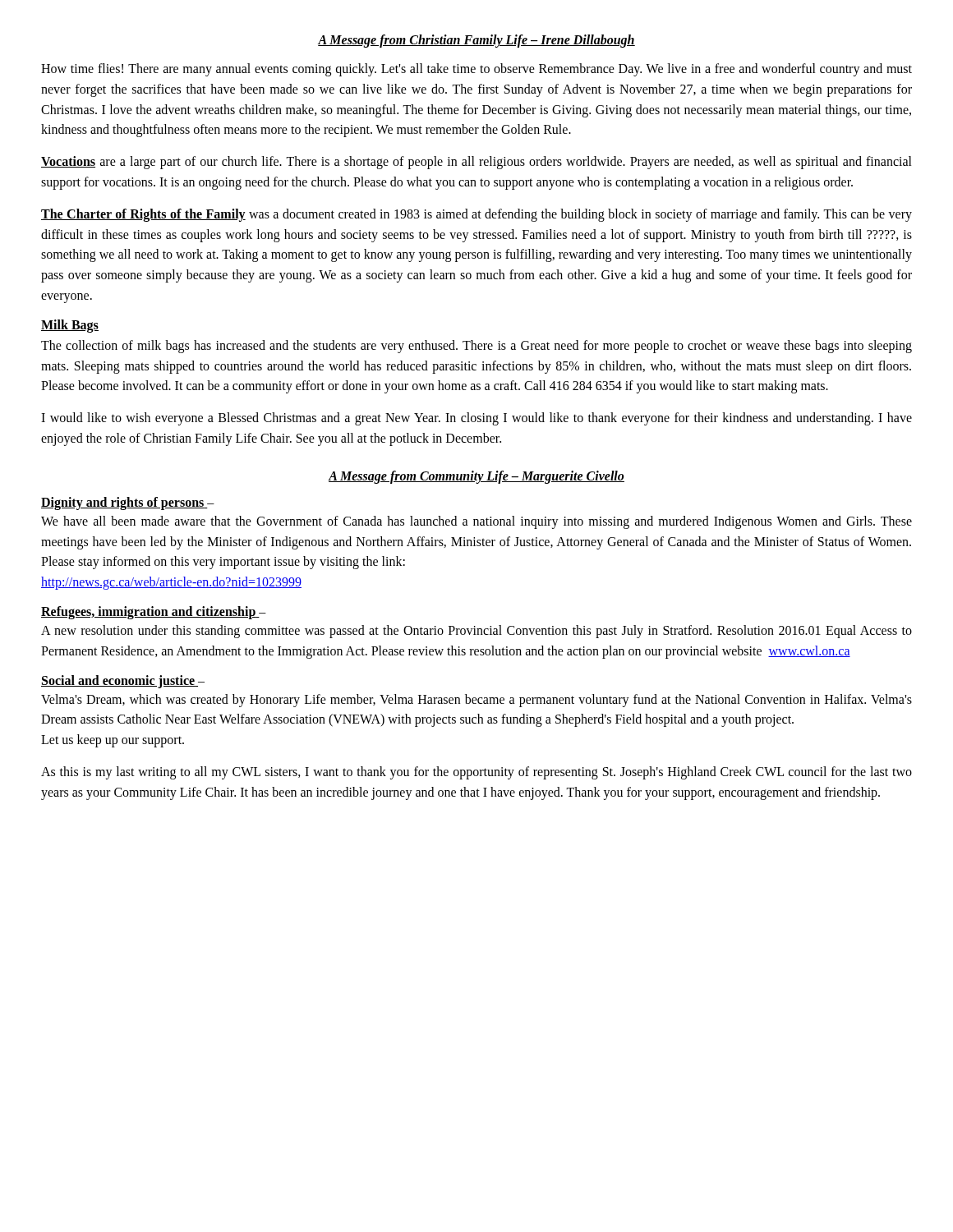Locate the text block containing "I would like to wish"
The width and height of the screenshot is (953, 1232).
coord(476,428)
